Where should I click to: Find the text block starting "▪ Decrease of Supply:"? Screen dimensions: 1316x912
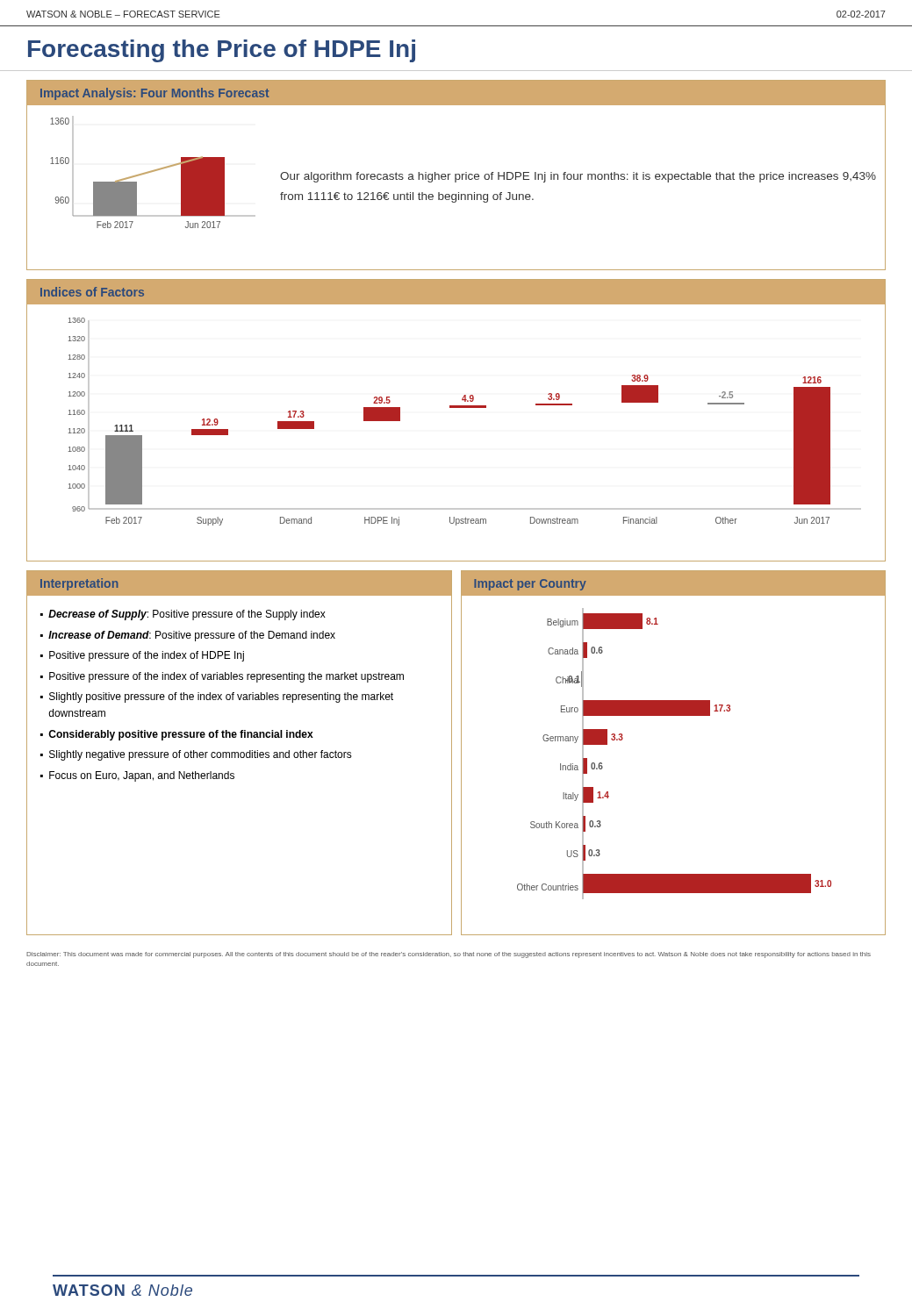pyautogui.click(x=182, y=614)
